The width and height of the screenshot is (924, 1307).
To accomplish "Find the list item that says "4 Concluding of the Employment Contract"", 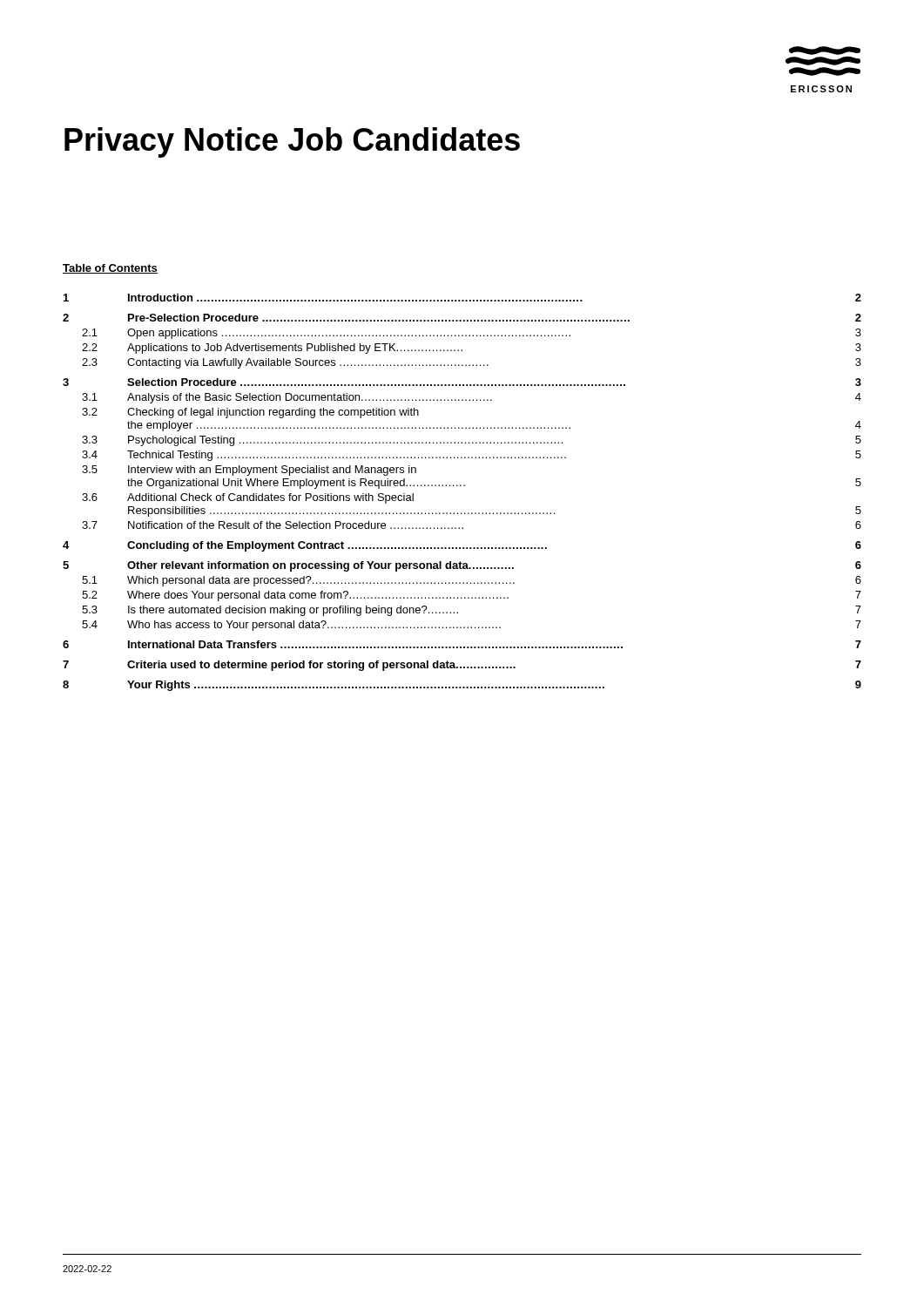I will tap(462, 545).
